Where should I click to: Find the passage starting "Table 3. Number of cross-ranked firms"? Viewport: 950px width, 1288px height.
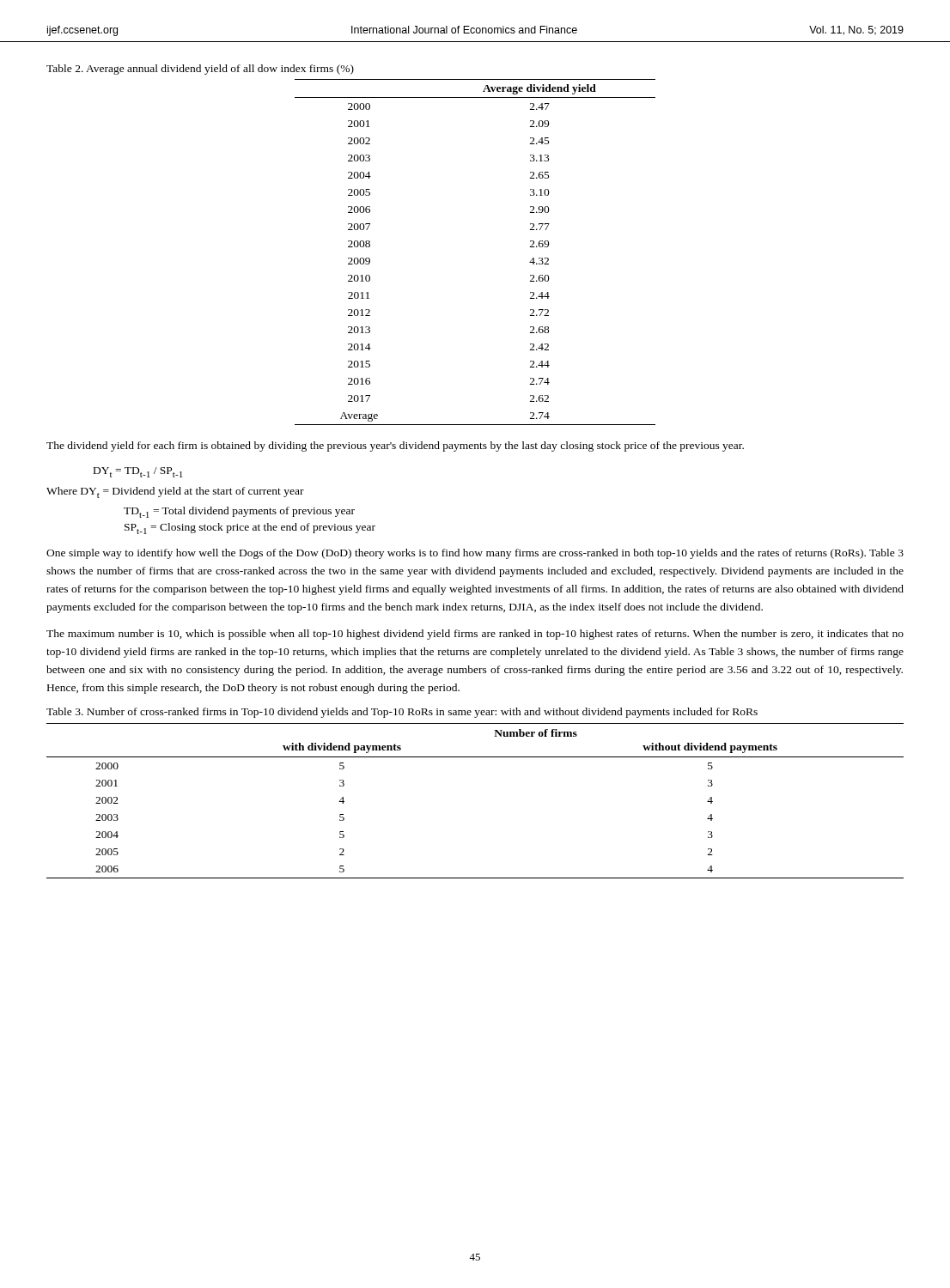click(402, 712)
